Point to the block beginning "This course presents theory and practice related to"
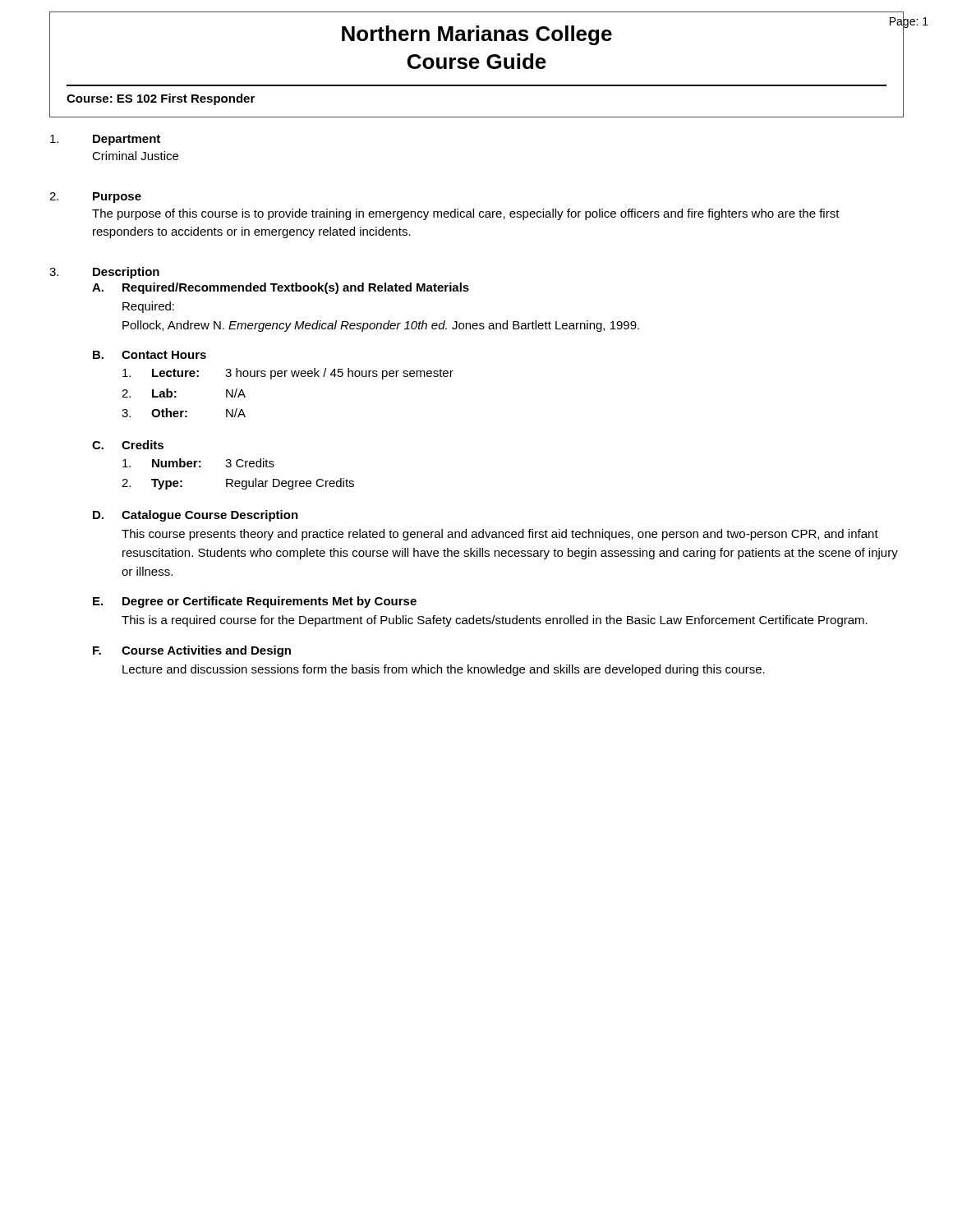Image resolution: width=953 pixels, height=1232 pixels. 510,552
